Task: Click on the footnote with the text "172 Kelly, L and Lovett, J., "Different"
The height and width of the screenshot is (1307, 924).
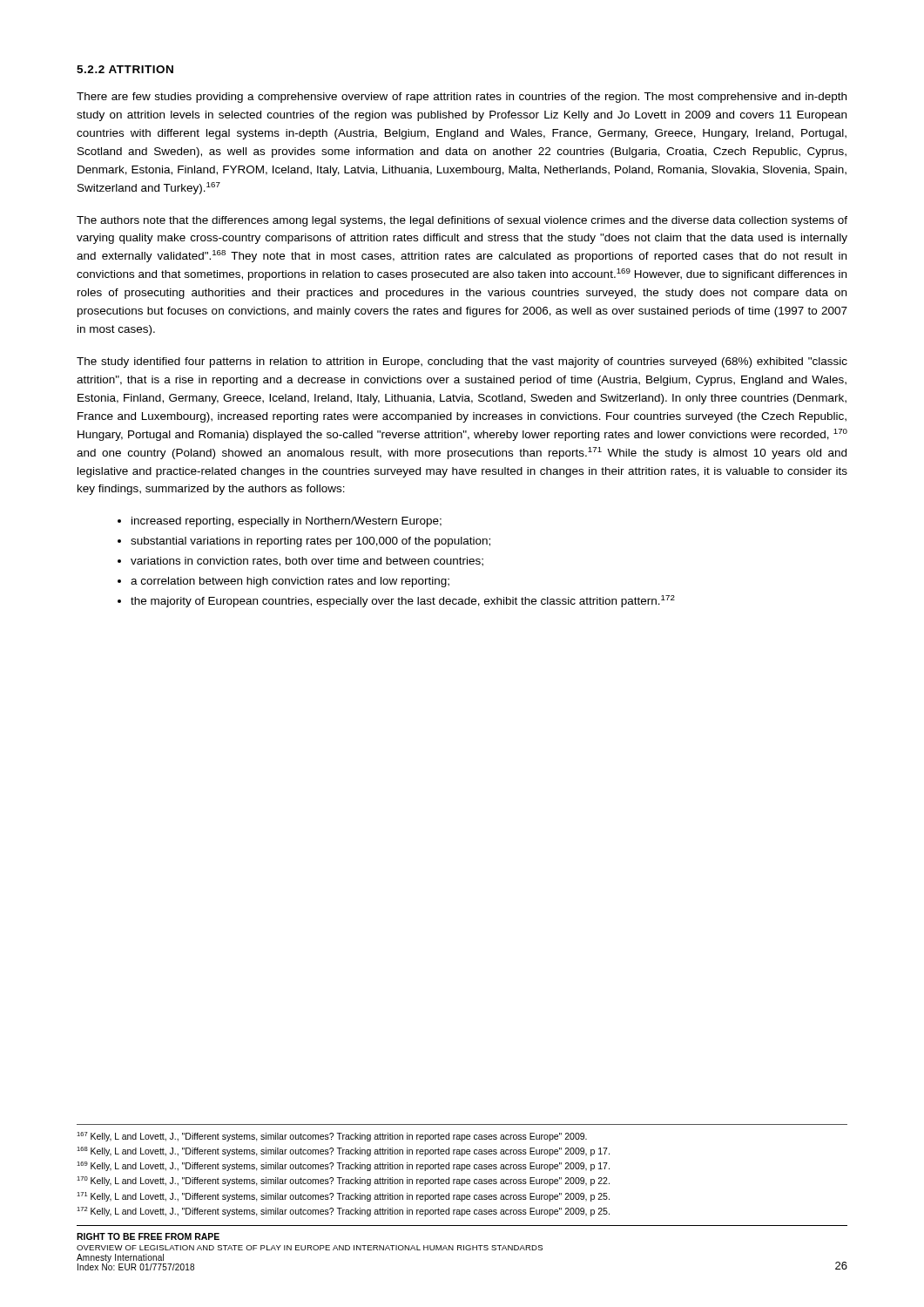Action: tap(343, 1211)
